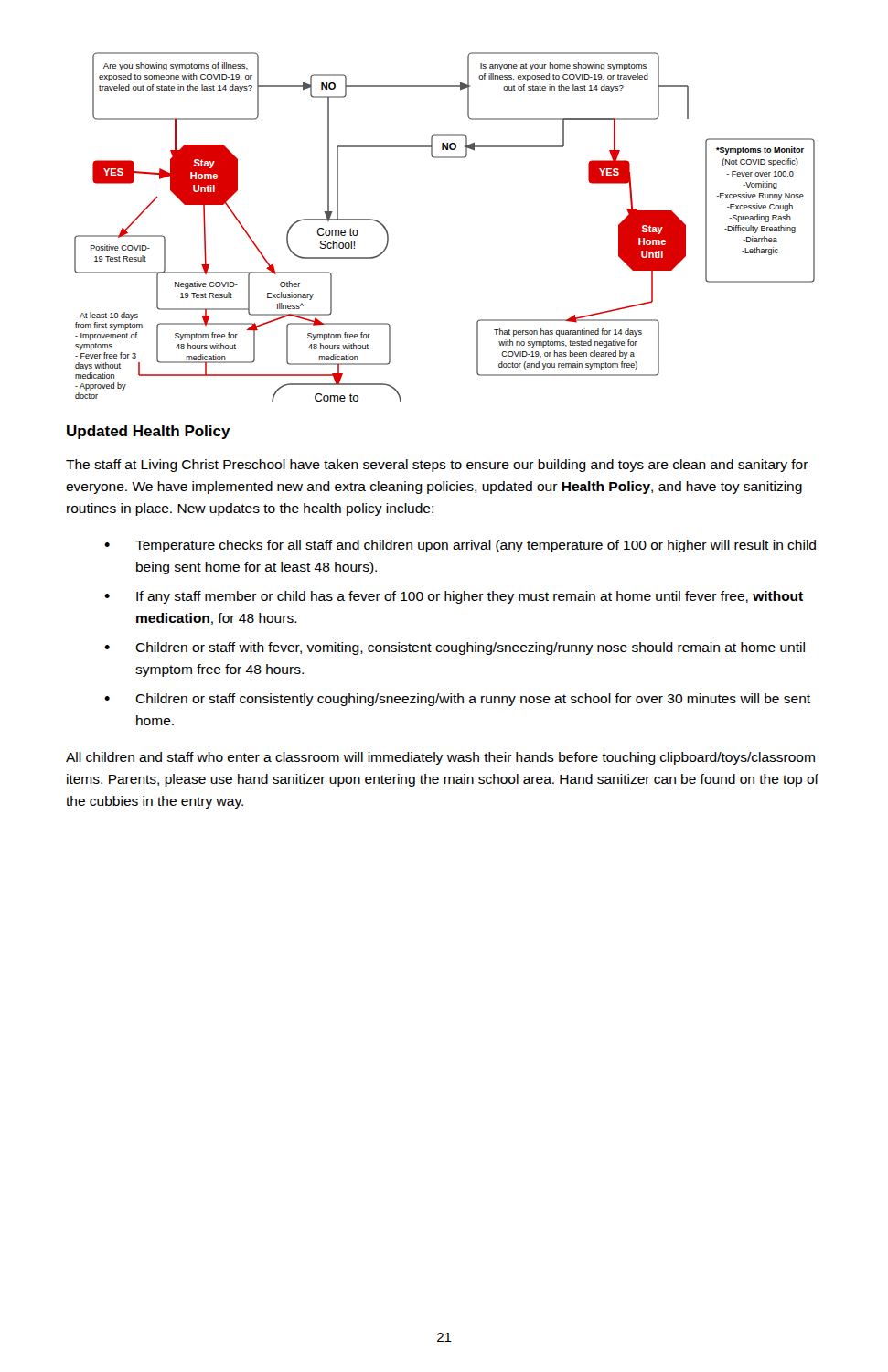This screenshot has width=888, height=1372.
Task: Navigate to the element starting "• Children or staff with fever,"
Action: [463, 659]
